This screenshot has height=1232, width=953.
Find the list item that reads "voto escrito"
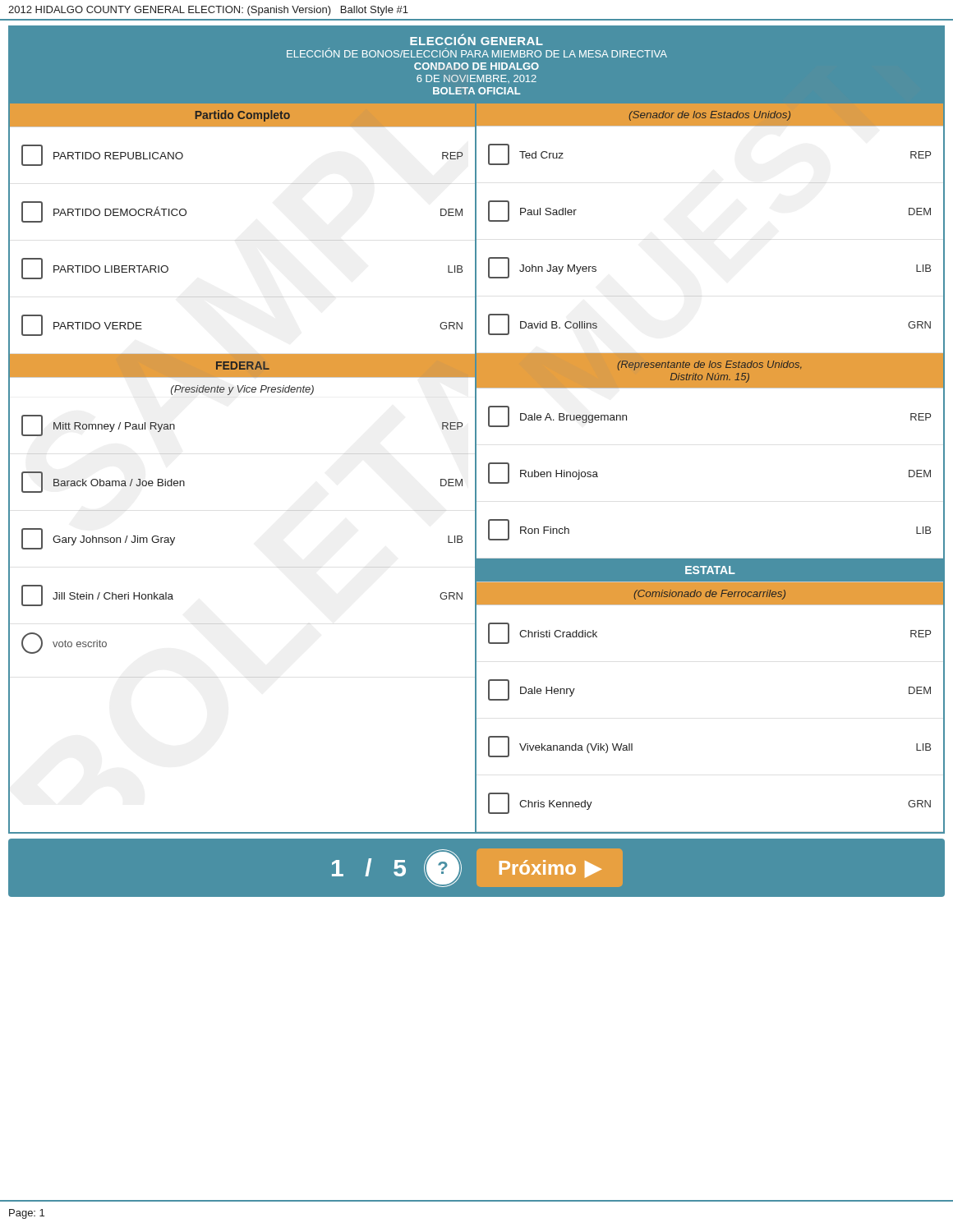click(64, 643)
